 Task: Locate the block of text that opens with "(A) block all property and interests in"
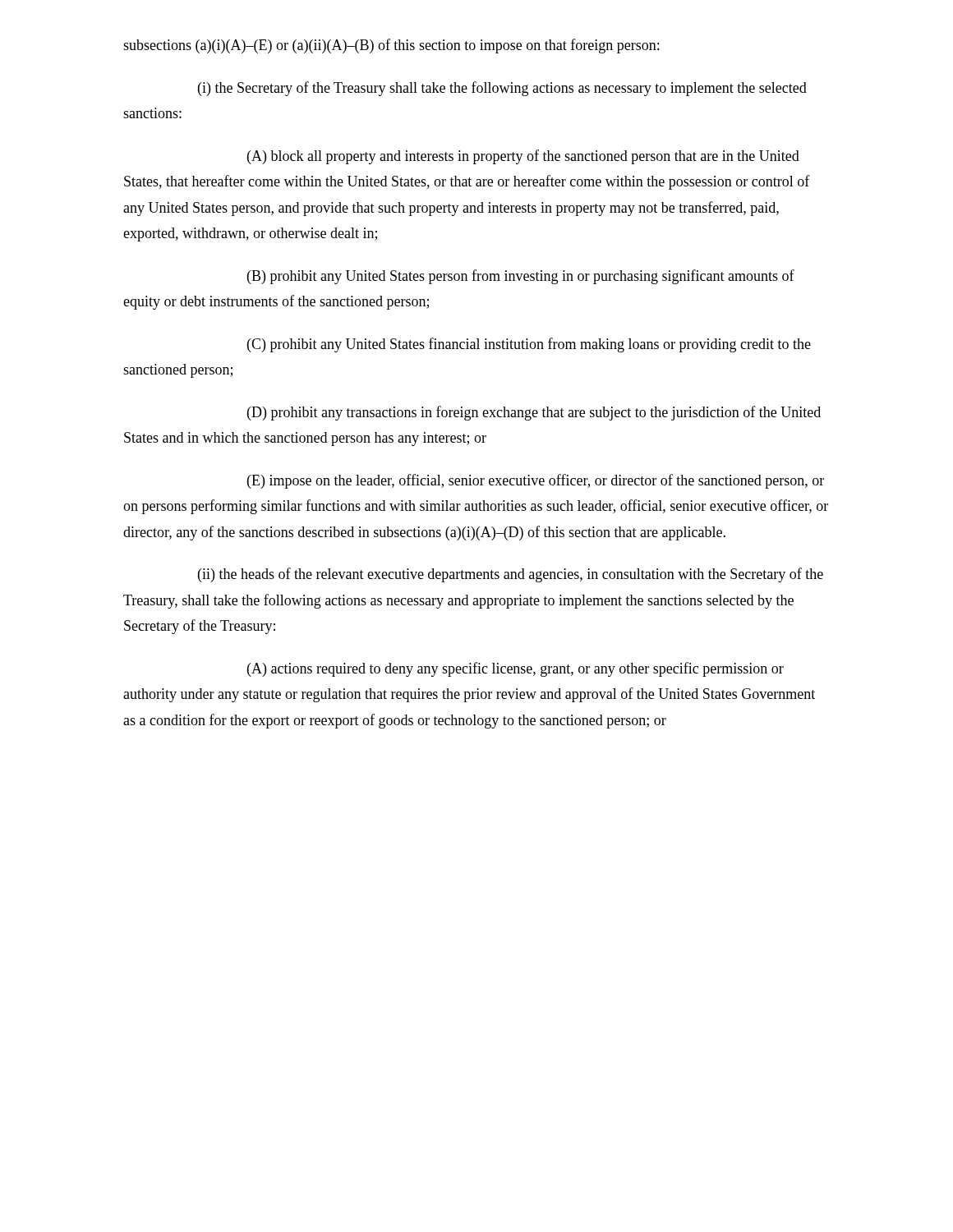point(476,195)
